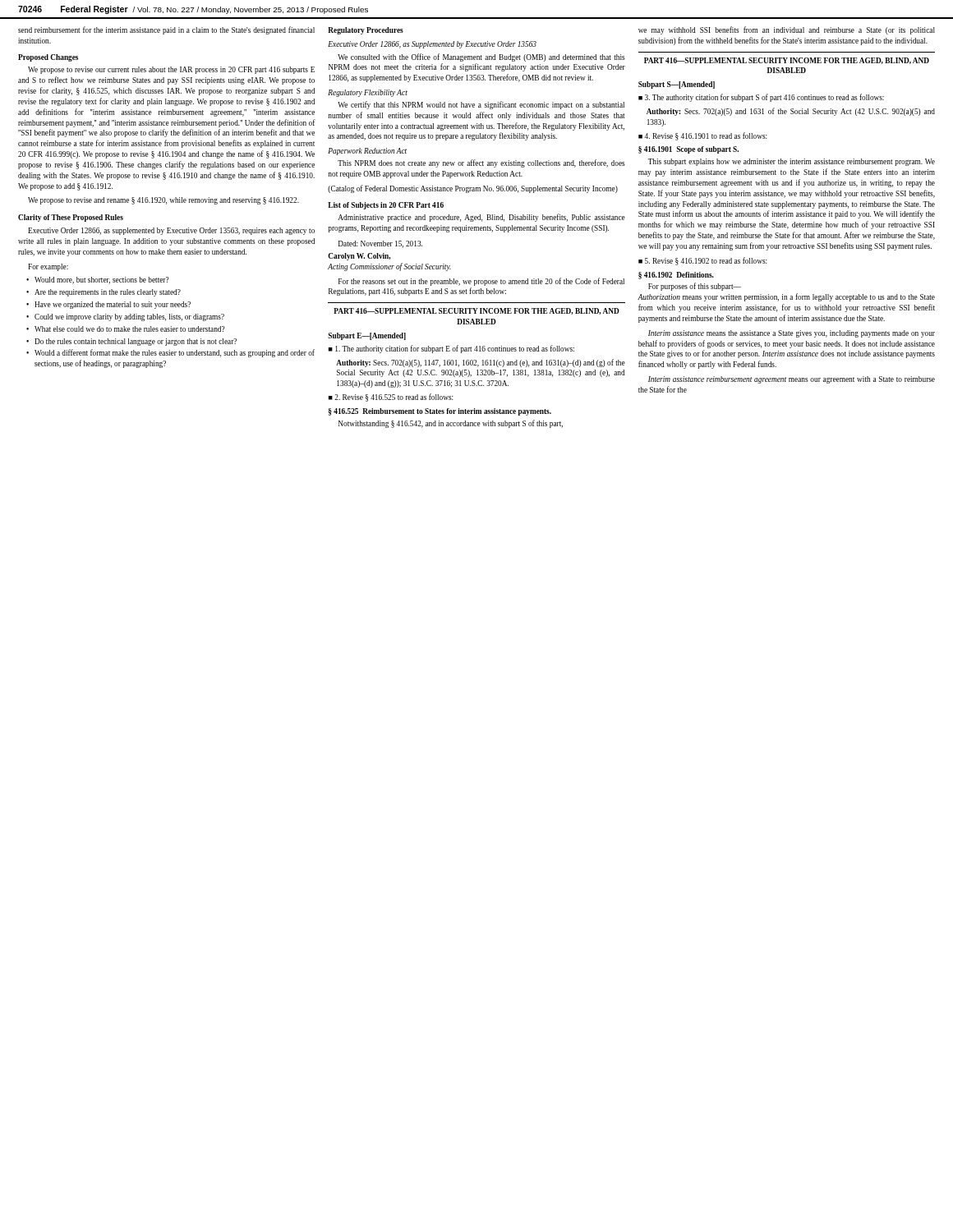953x1232 pixels.
Task: Locate the section header that opens with "§ 416.1901 Scope of"
Action: (689, 150)
